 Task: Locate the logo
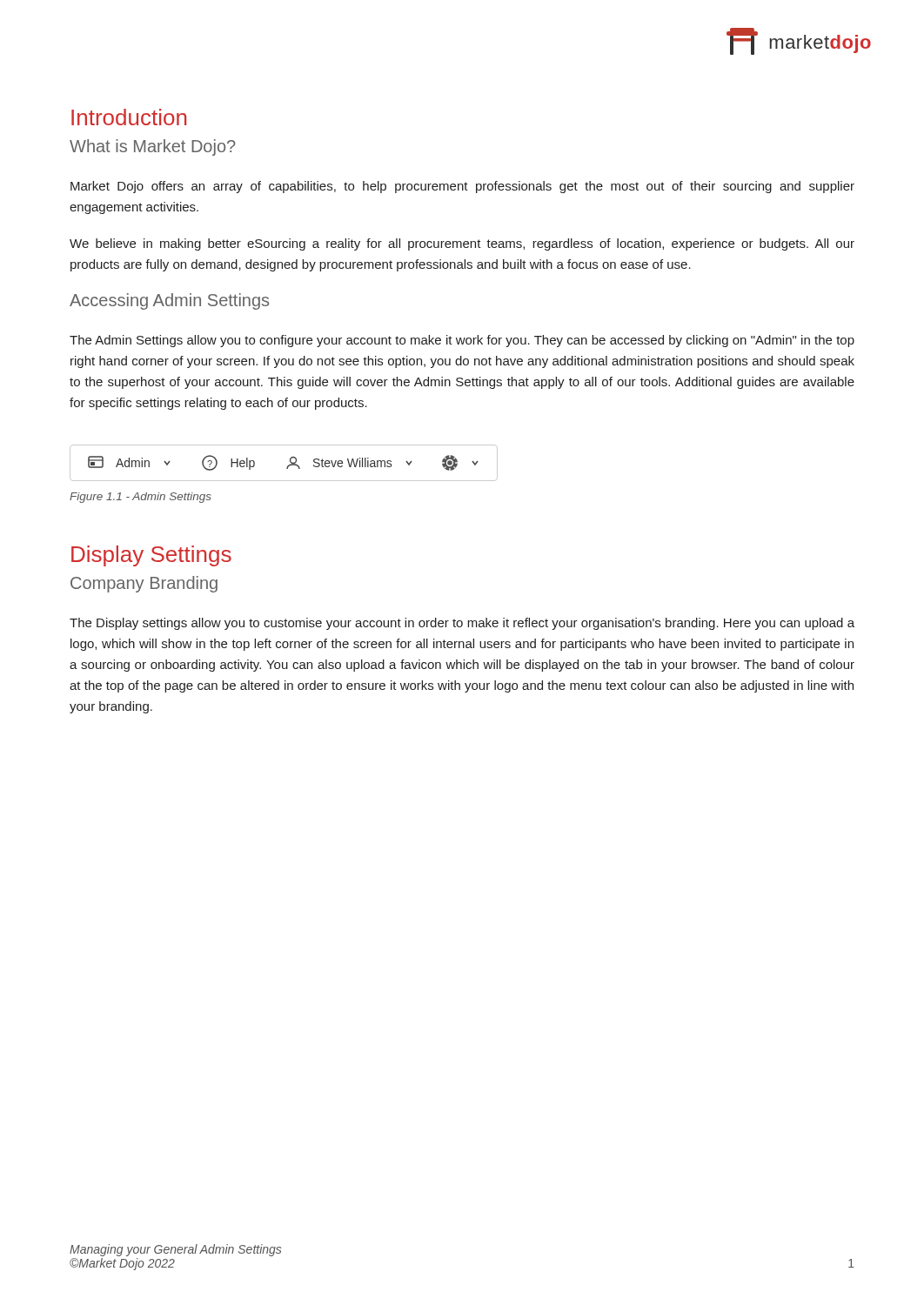pos(798,43)
